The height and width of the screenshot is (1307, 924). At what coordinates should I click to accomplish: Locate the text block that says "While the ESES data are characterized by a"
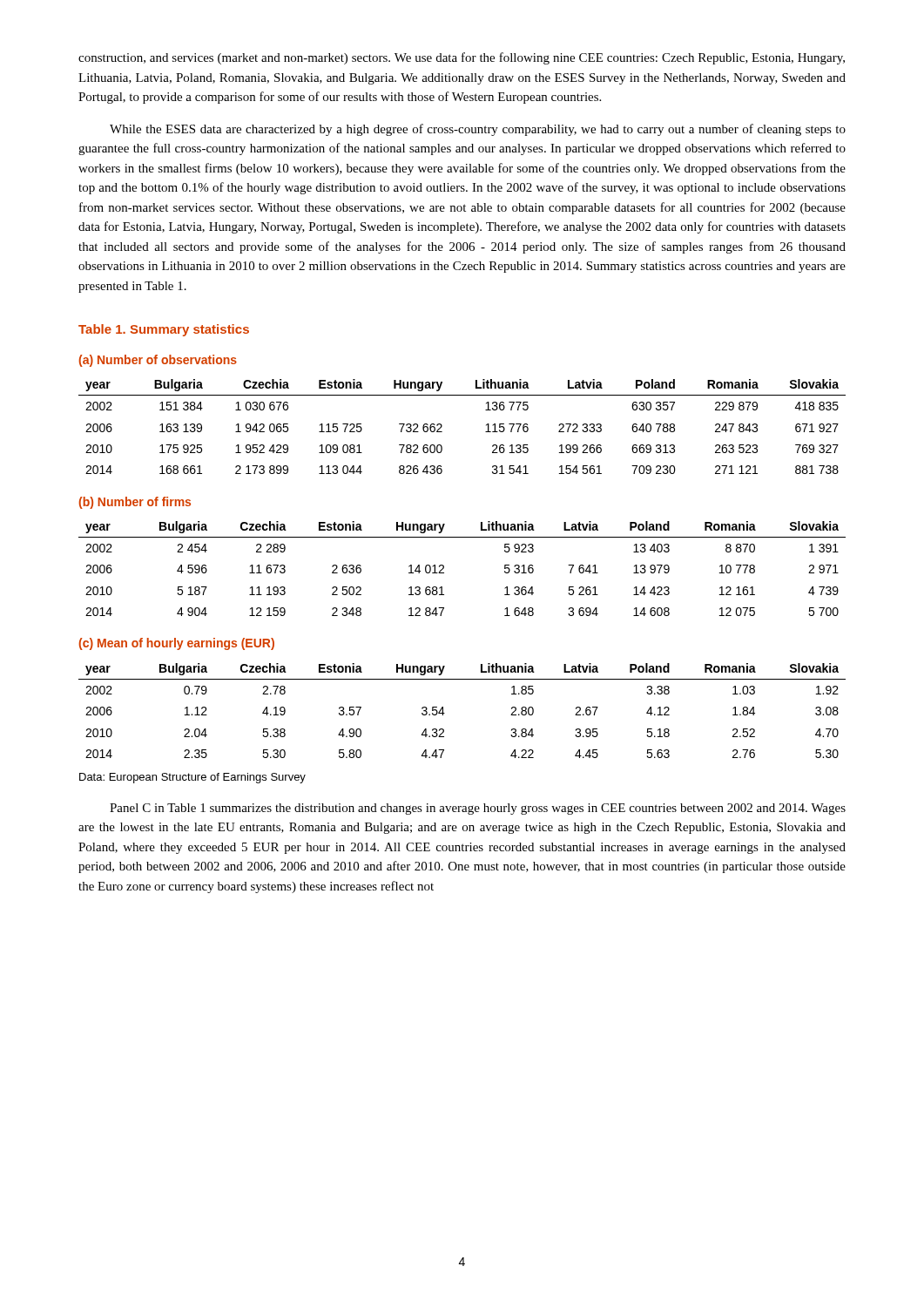point(462,207)
